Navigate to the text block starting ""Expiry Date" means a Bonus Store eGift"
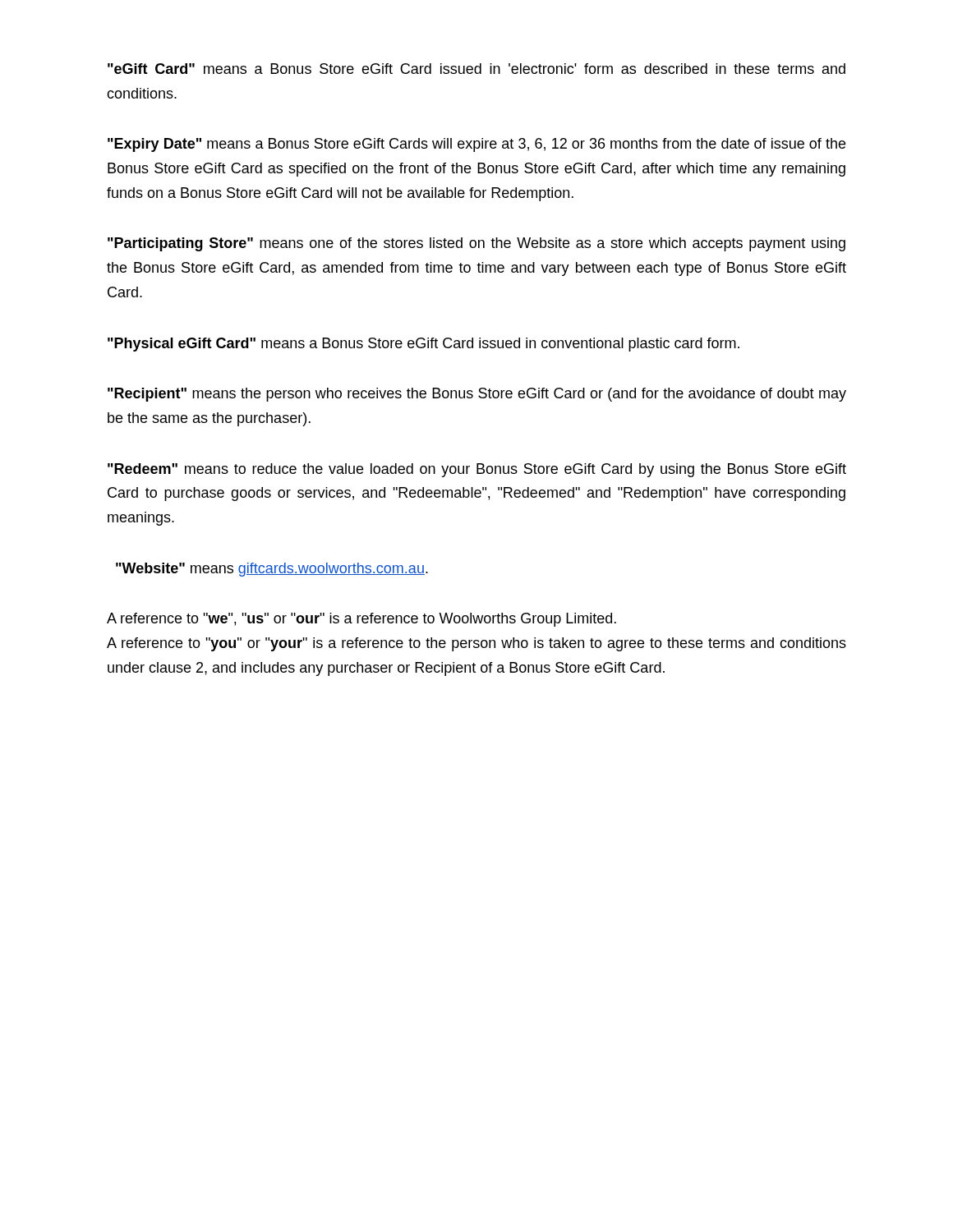This screenshot has width=953, height=1232. click(476, 168)
